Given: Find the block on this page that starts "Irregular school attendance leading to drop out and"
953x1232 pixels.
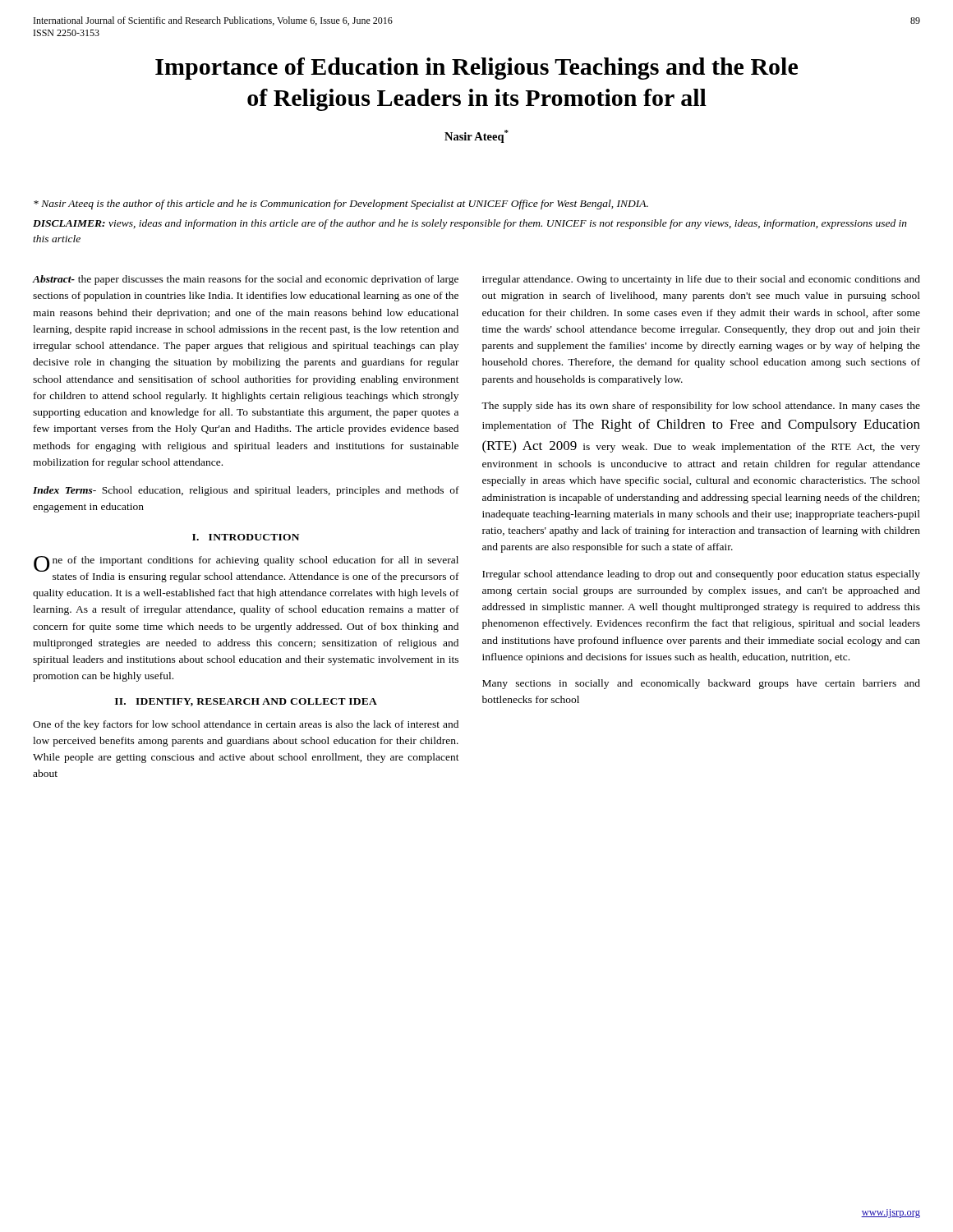Looking at the screenshot, I should coord(701,615).
